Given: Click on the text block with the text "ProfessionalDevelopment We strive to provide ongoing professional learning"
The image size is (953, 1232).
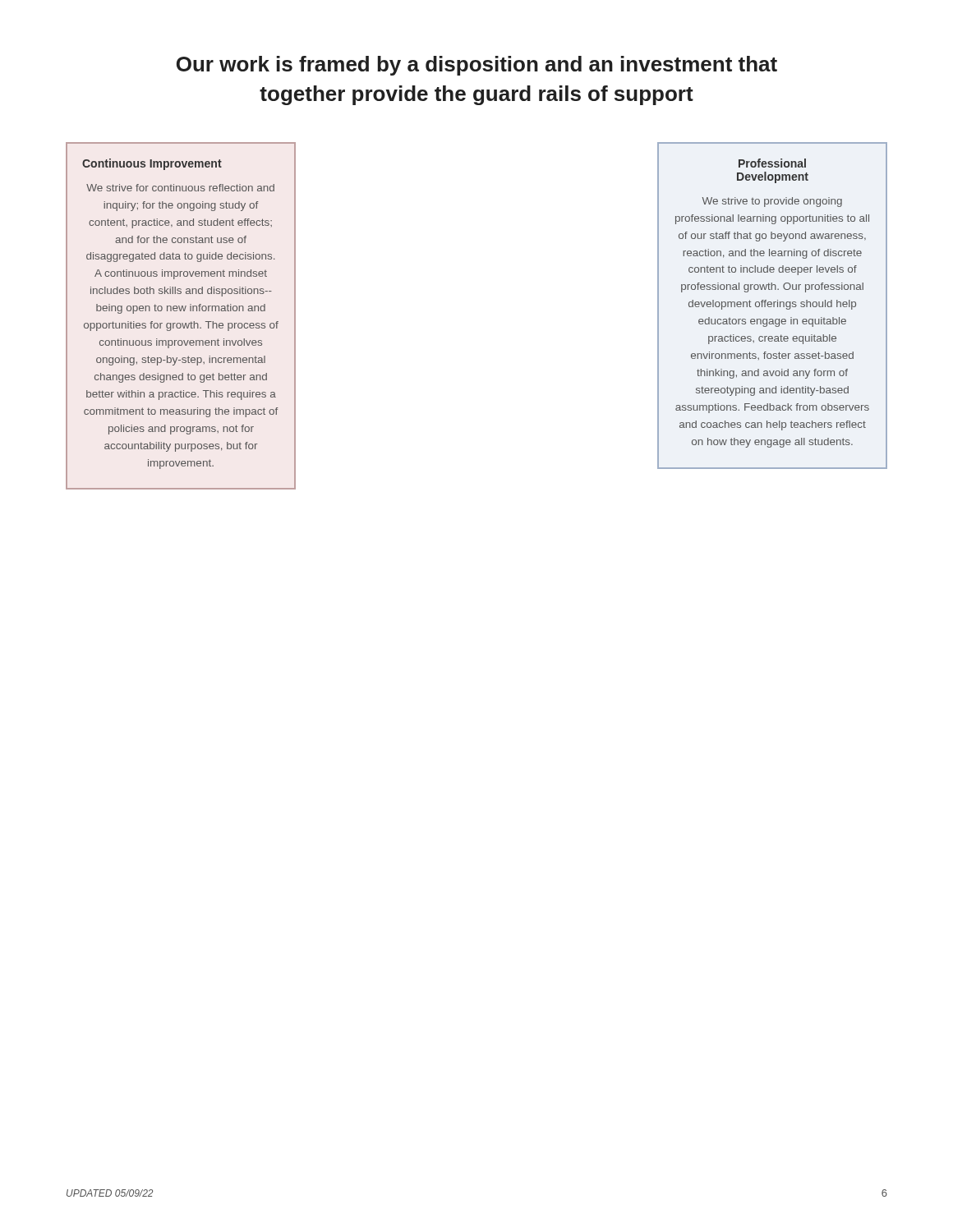Looking at the screenshot, I should [772, 304].
